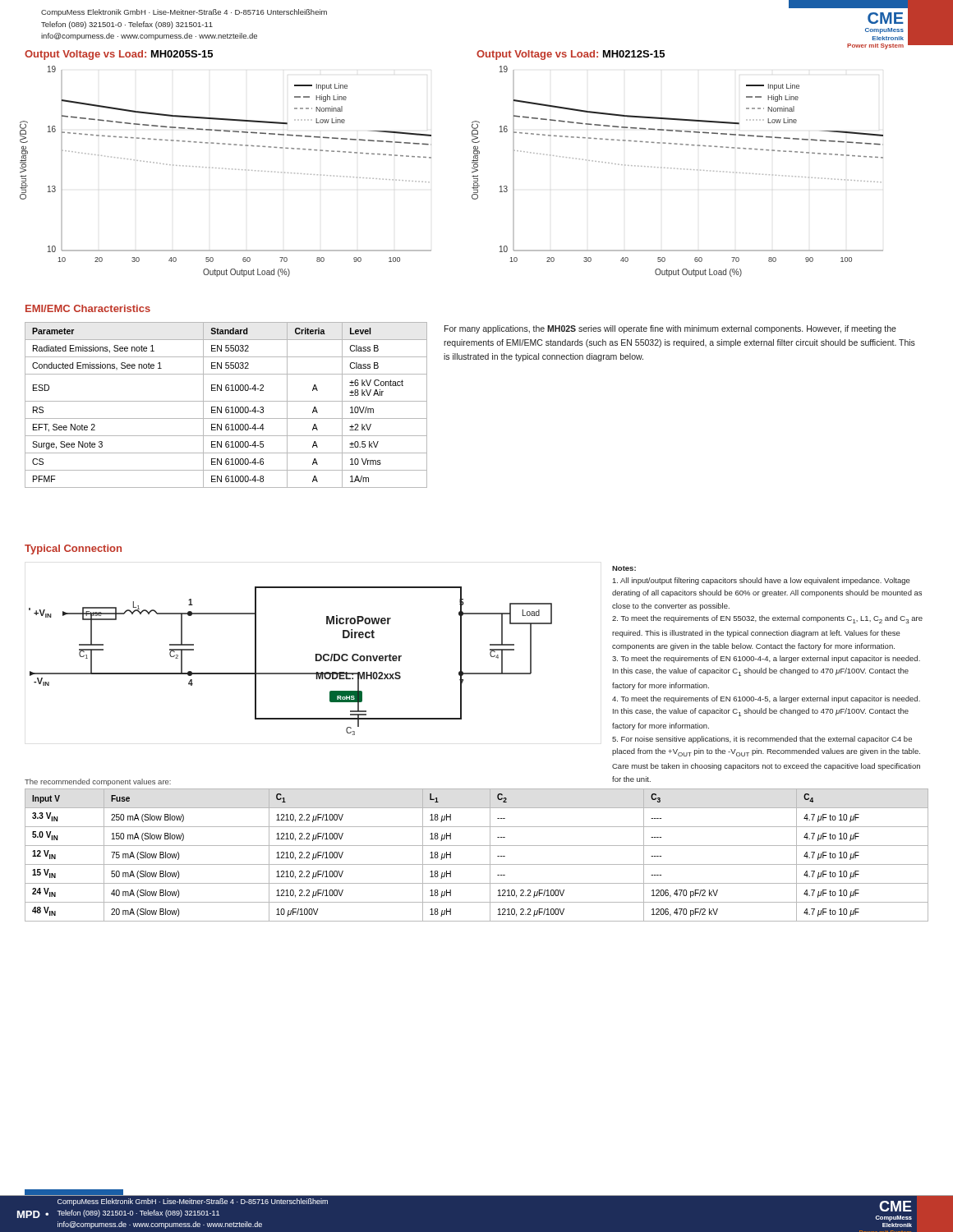Locate the table with the text "EN 61000-4-2"
953x1232 pixels.
226,405
